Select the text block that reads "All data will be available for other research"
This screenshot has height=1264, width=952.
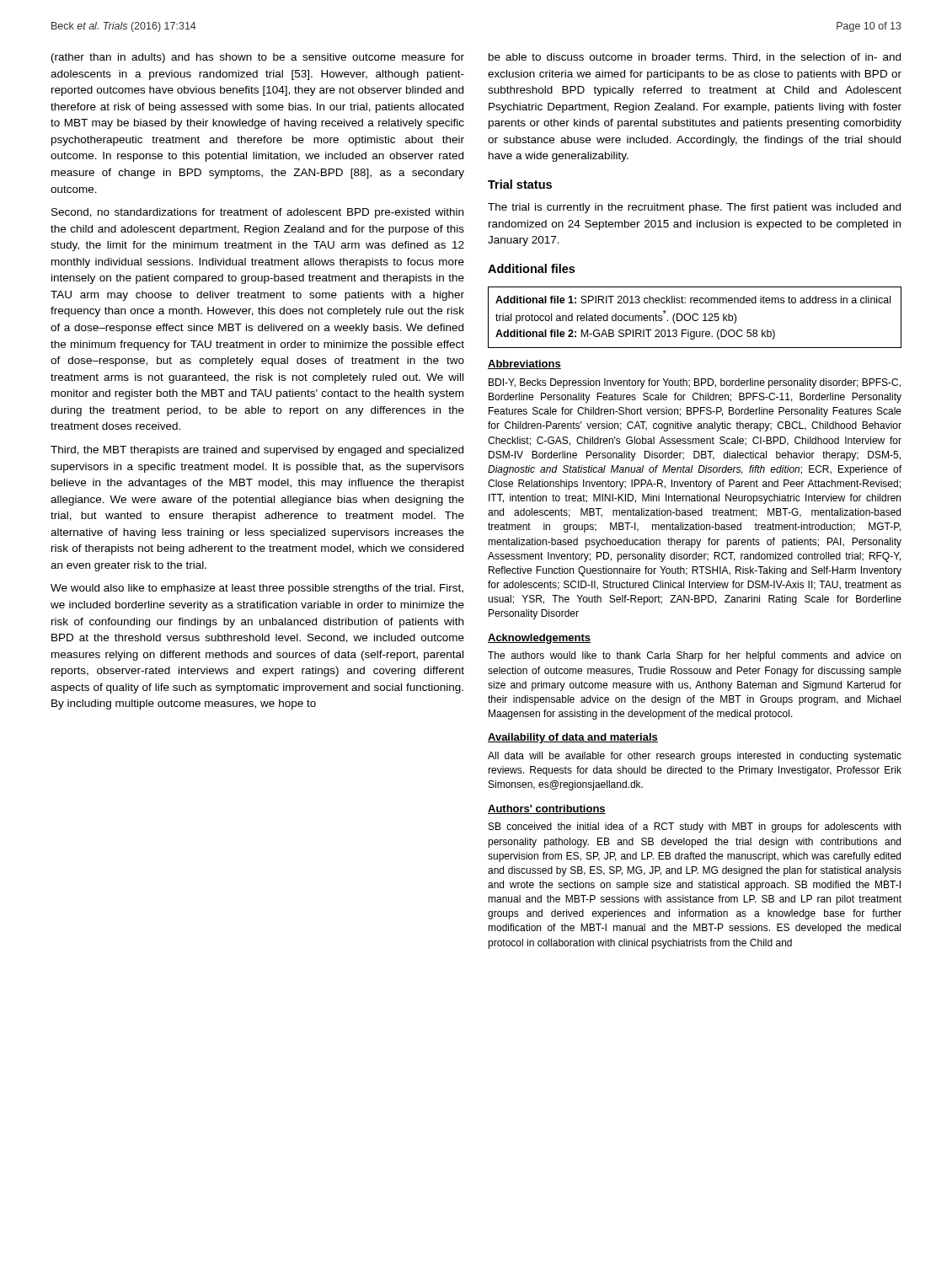695,771
